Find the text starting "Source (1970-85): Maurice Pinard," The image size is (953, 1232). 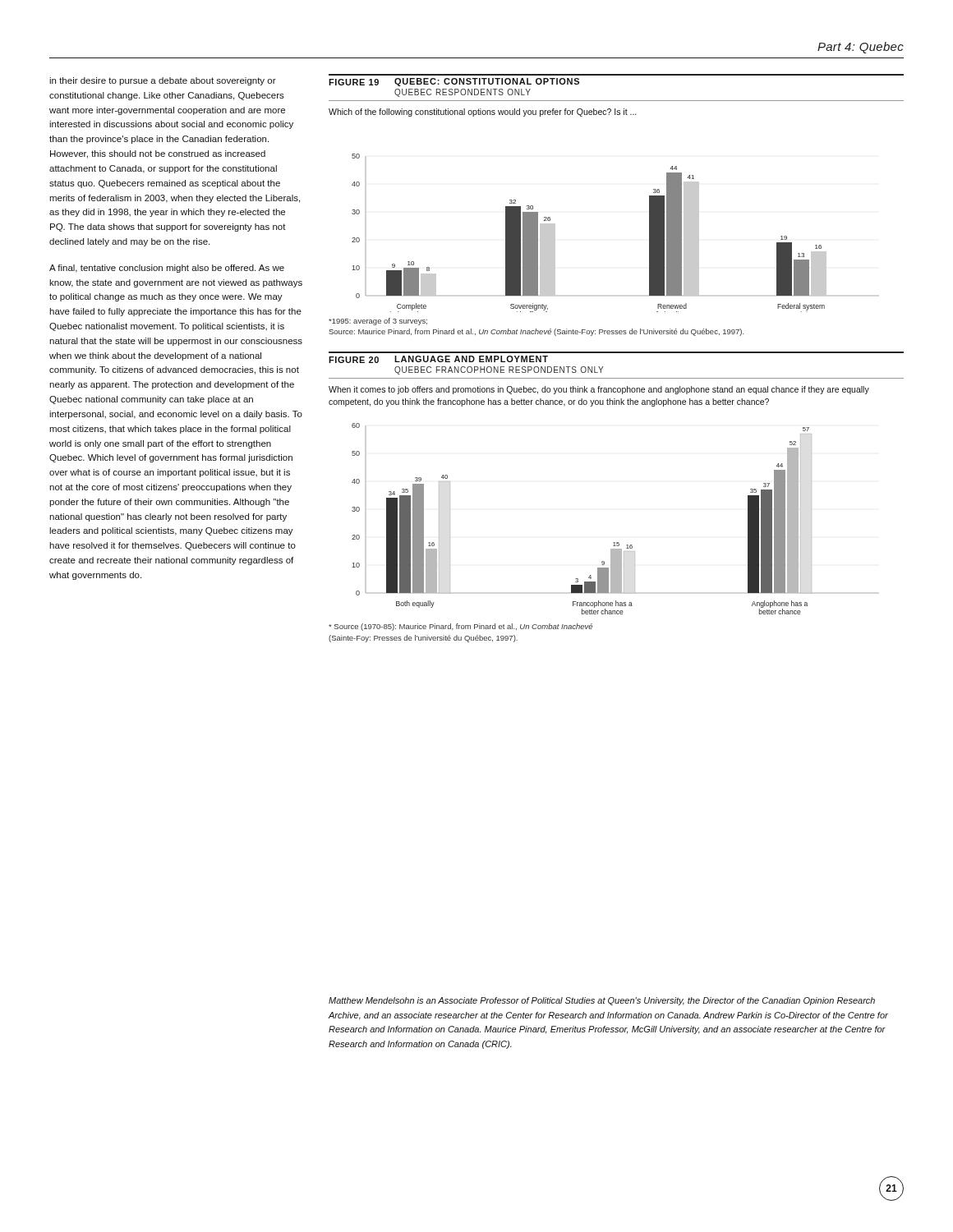(x=461, y=632)
